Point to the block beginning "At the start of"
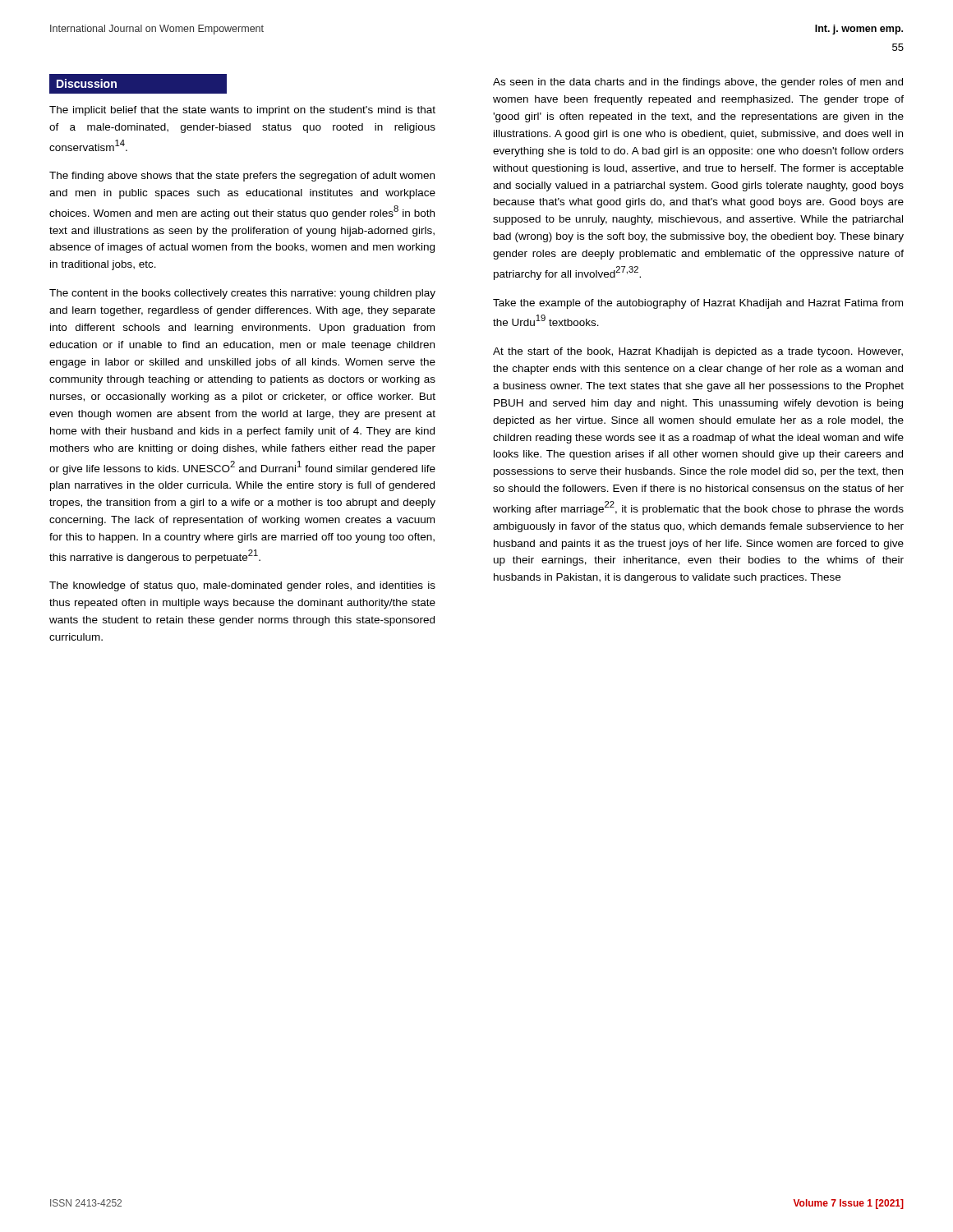 (x=698, y=464)
